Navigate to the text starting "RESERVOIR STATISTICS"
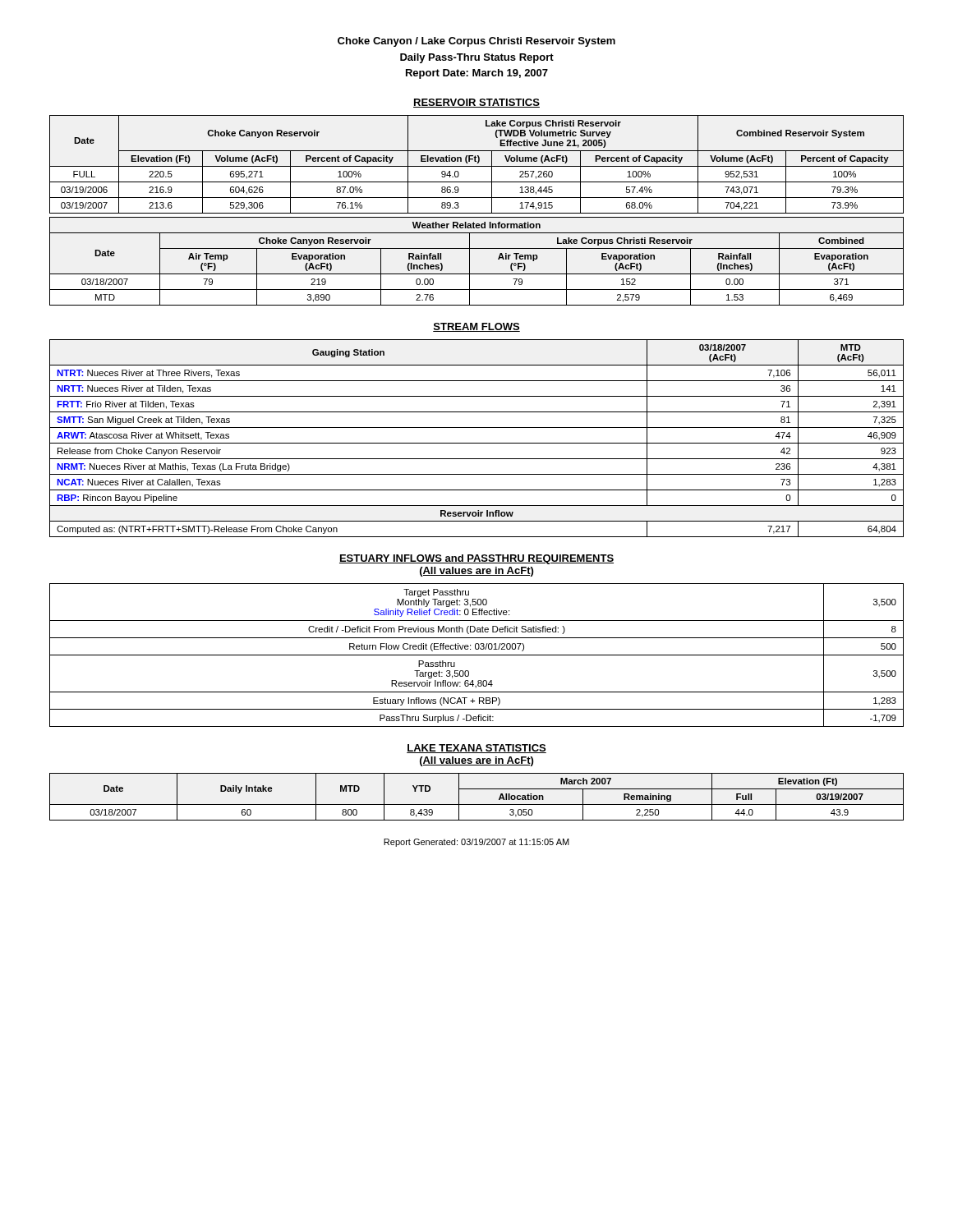 (x=476, y=102)
